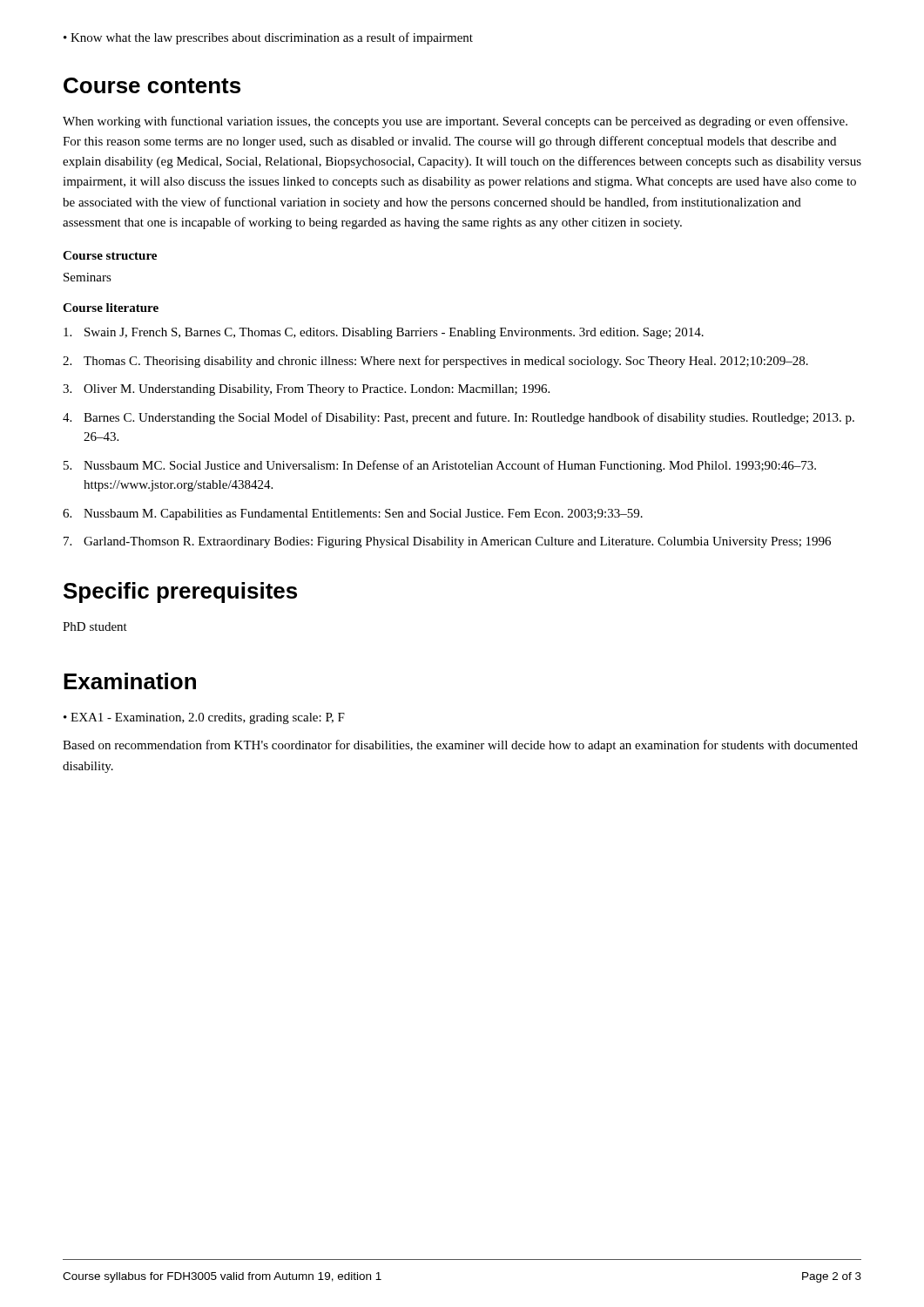Find the block on this page that starts "3. Oliver M. Understanding"
Screen dimensions: 1307x924
307,389
